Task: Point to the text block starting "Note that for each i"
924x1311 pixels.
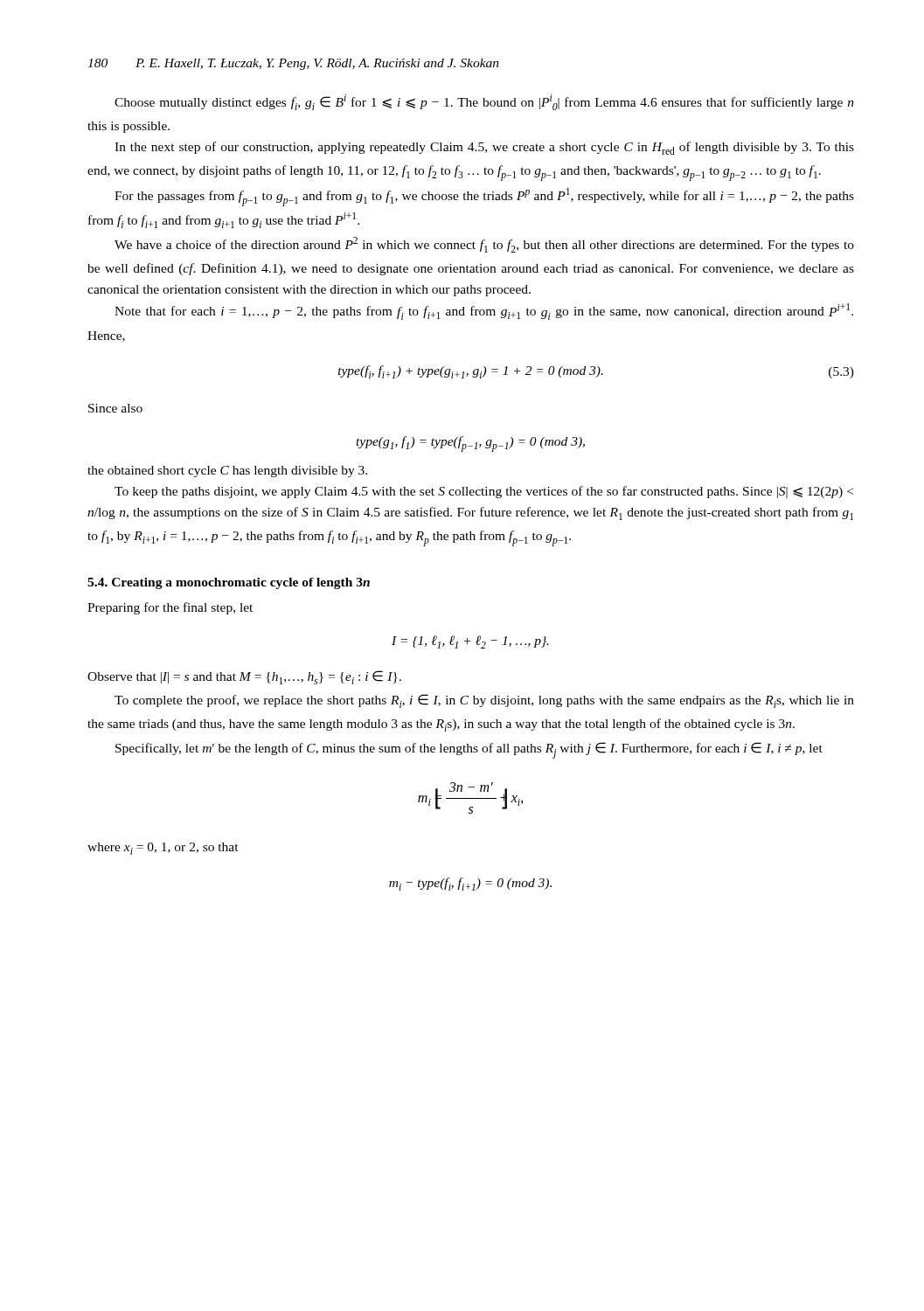Action: point(471,323)
